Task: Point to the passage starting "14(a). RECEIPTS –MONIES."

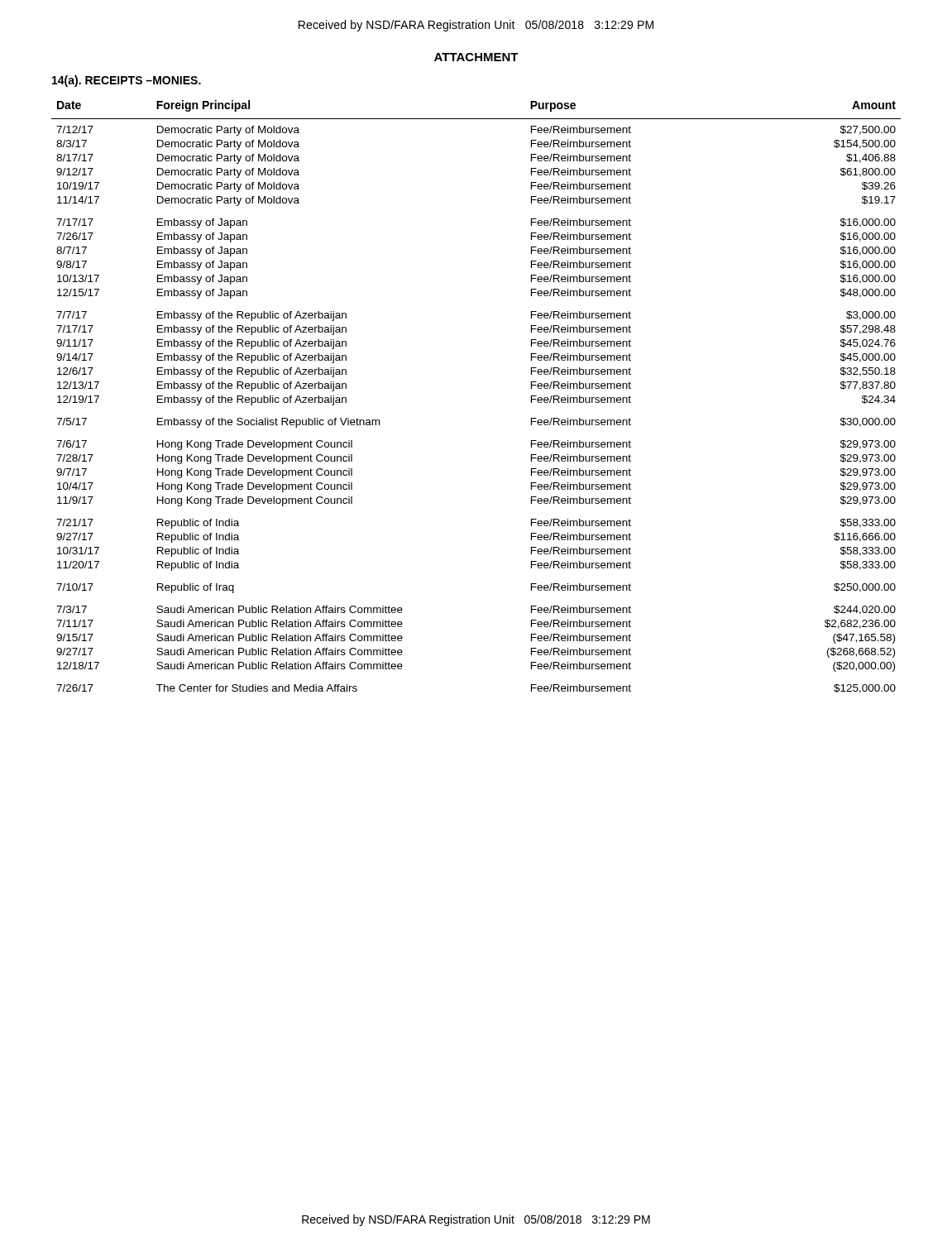Action: click(126, 80)
